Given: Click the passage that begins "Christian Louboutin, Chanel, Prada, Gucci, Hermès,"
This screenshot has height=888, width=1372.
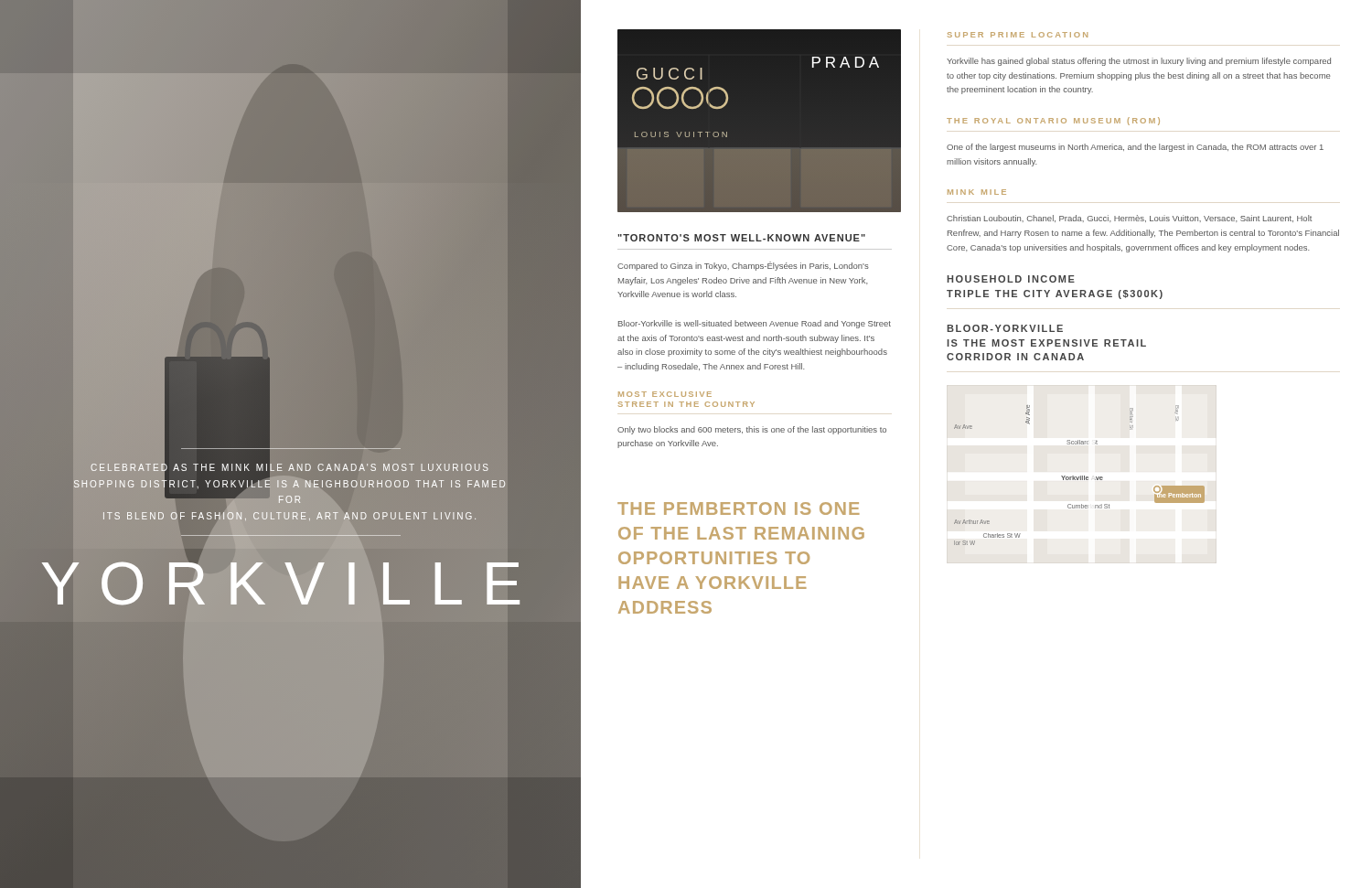Looking at the screenshot, I should pos(1143,233).
